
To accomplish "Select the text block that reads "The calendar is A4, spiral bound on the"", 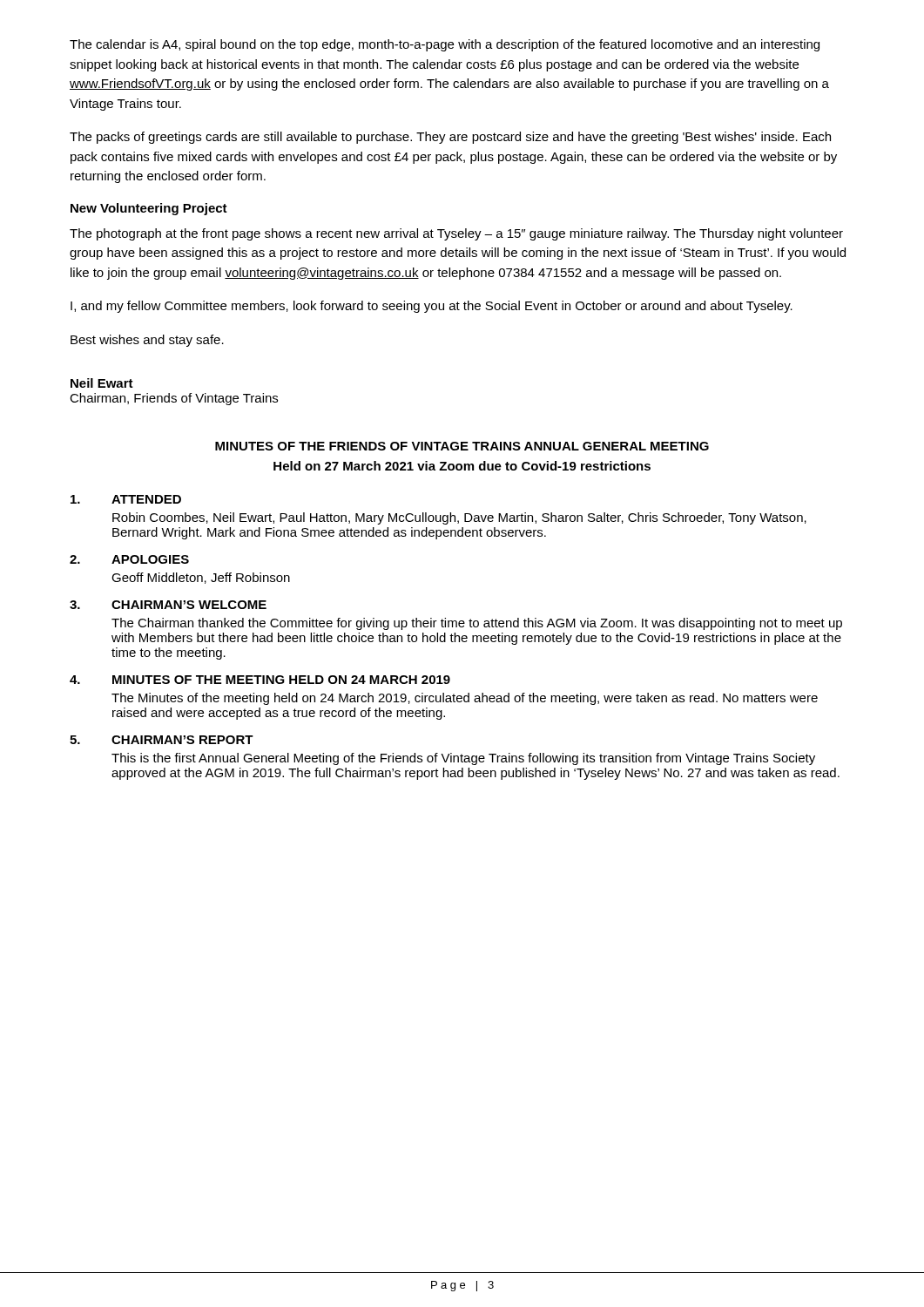I will 449,73.
